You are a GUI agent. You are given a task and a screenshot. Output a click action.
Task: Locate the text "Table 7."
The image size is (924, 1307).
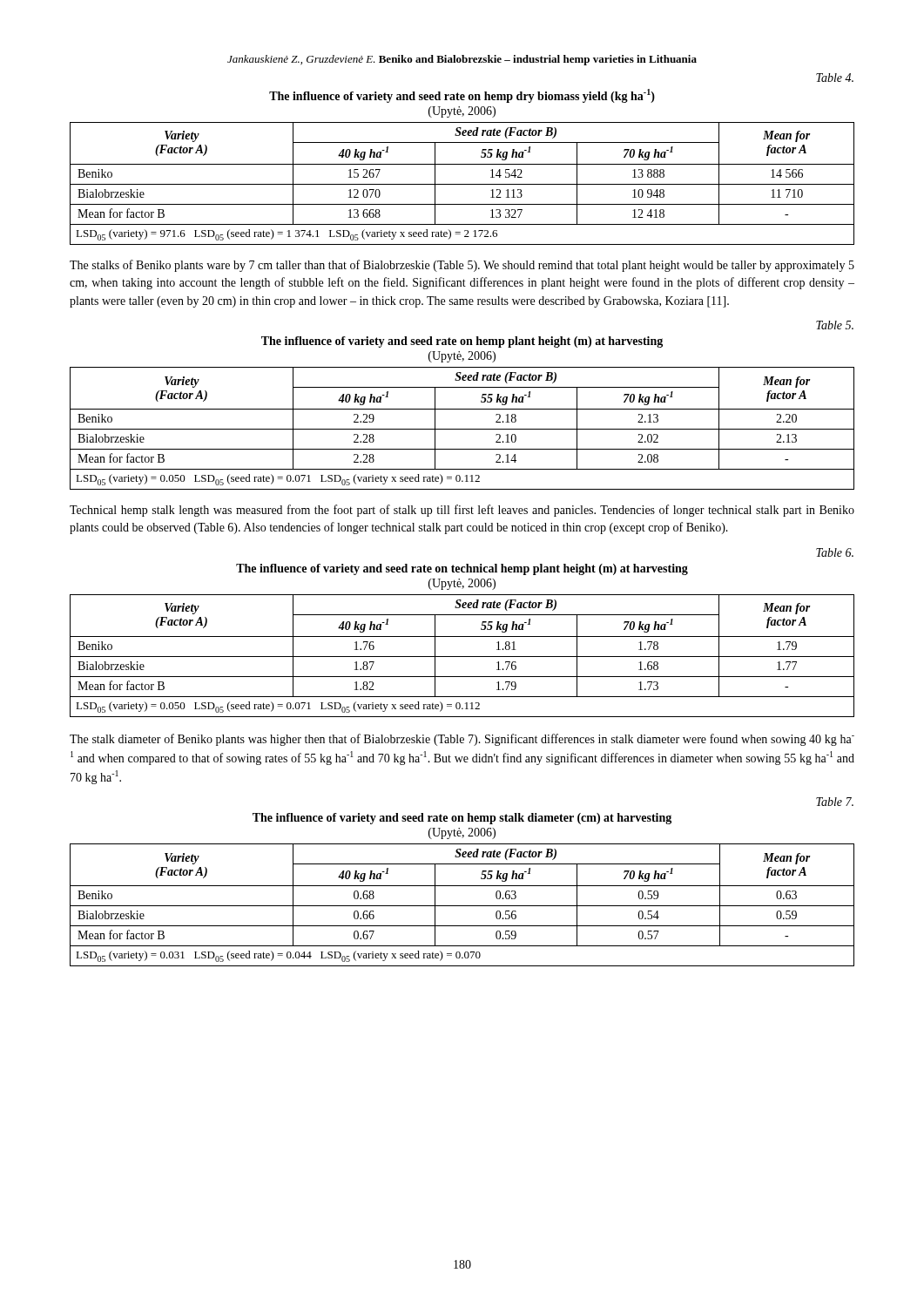(835, 802)
